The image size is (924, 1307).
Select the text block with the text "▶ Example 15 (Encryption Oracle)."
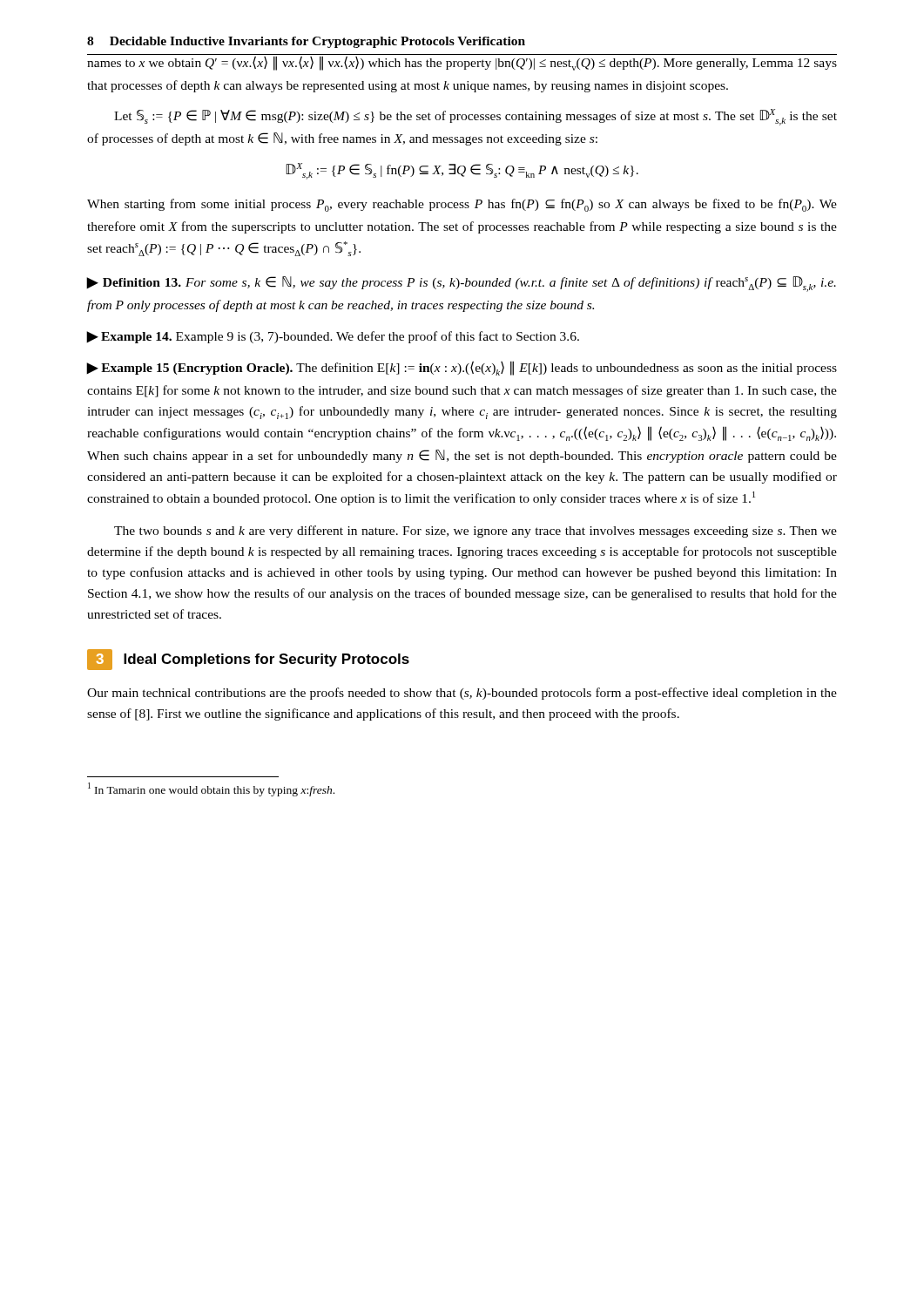pyautogui.click(x=462, y=433)
